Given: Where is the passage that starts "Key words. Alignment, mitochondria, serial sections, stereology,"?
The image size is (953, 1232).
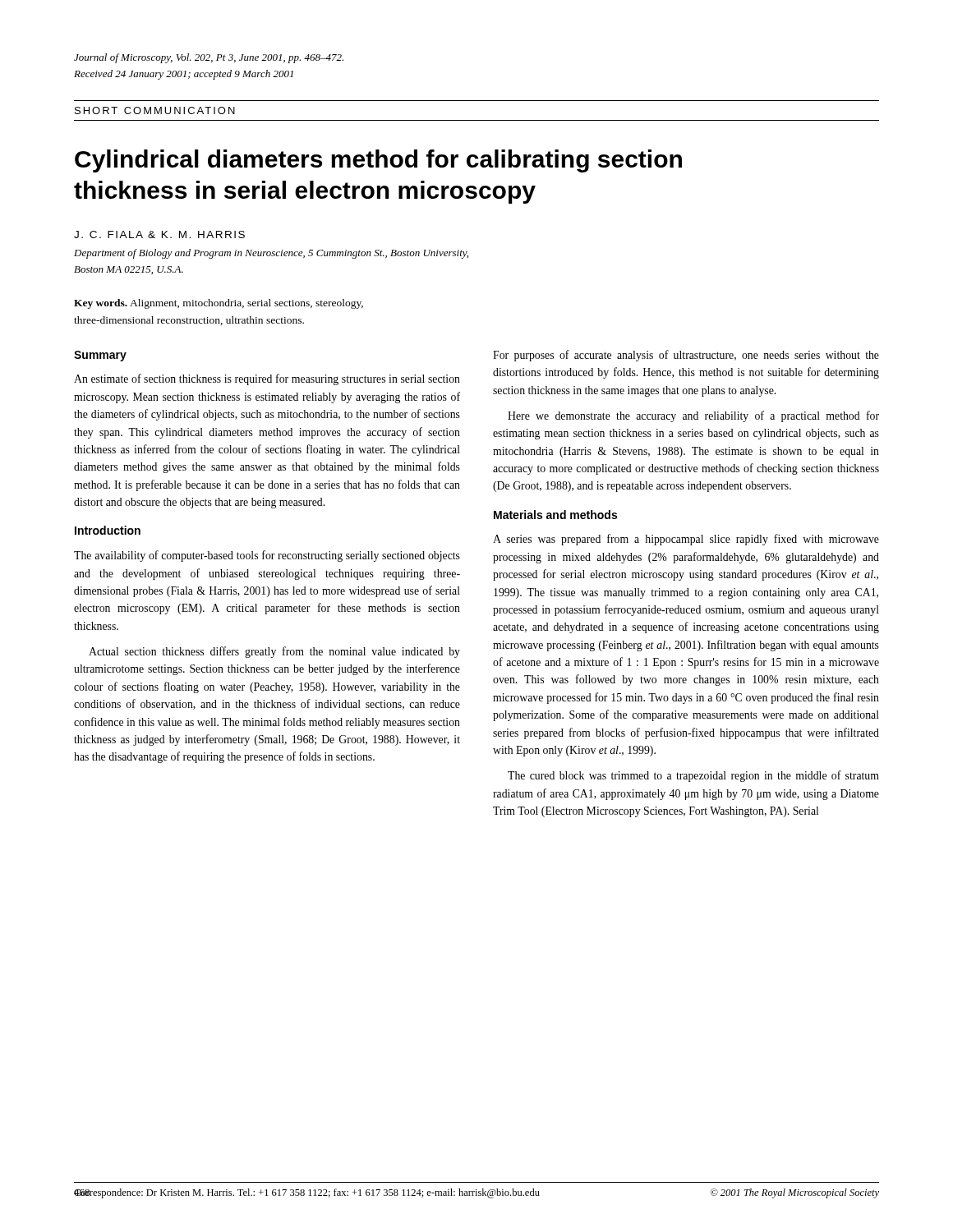Looking at the screenshot, I should point(219,311).
